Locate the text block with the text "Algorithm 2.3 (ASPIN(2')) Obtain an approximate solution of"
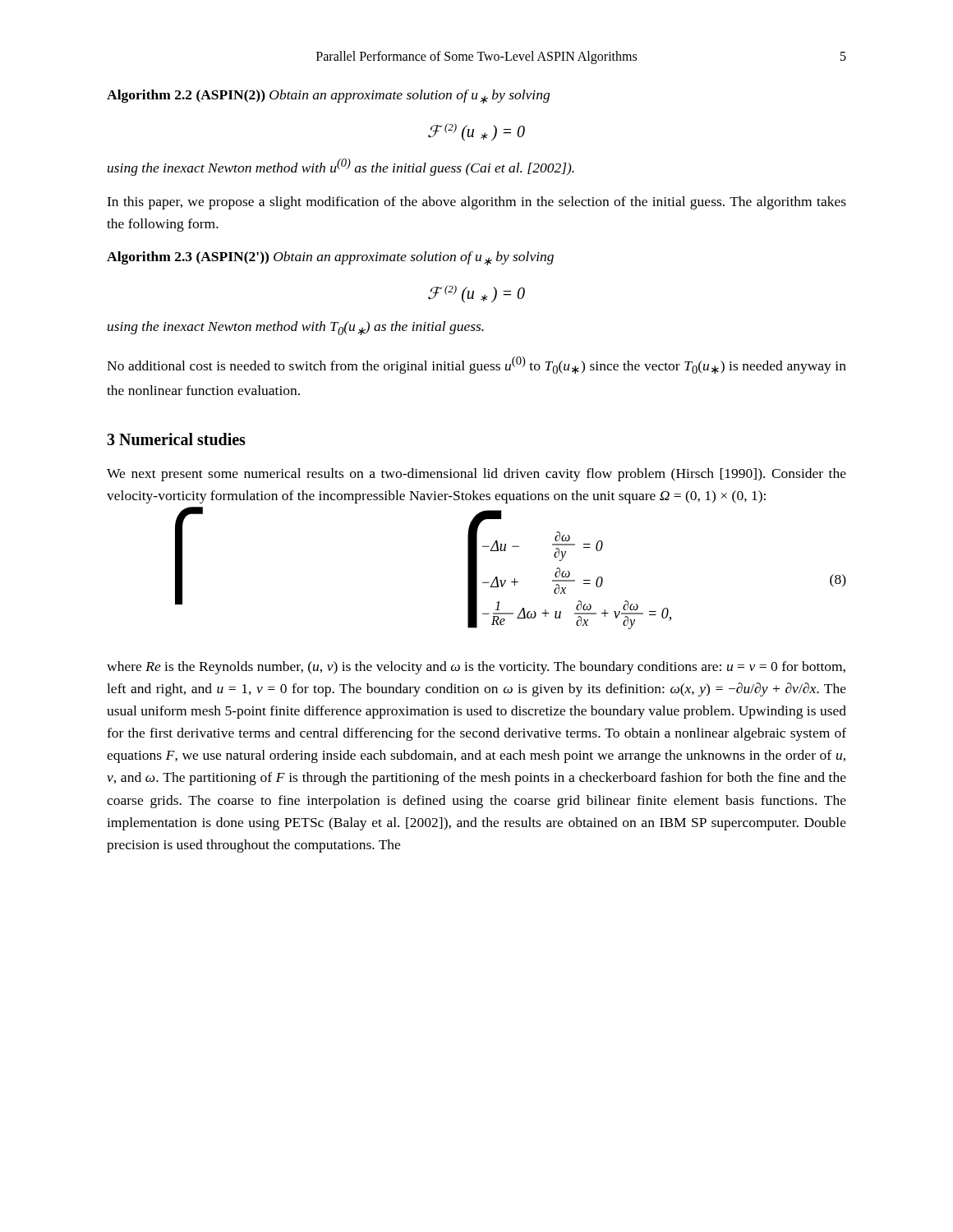 [x=331, y=258]
